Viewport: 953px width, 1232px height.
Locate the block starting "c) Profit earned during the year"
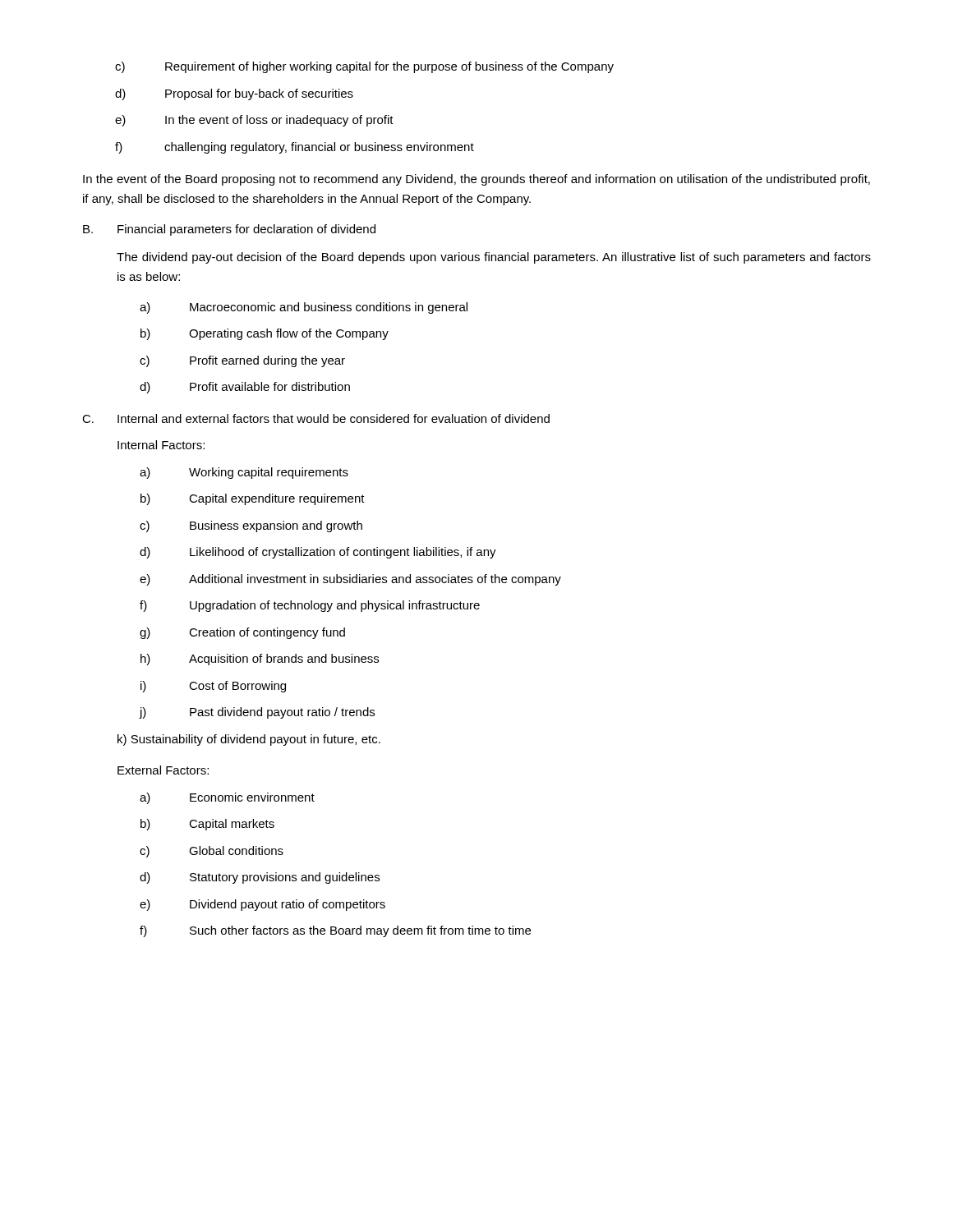pyautogui.click(x=242, y=361)
